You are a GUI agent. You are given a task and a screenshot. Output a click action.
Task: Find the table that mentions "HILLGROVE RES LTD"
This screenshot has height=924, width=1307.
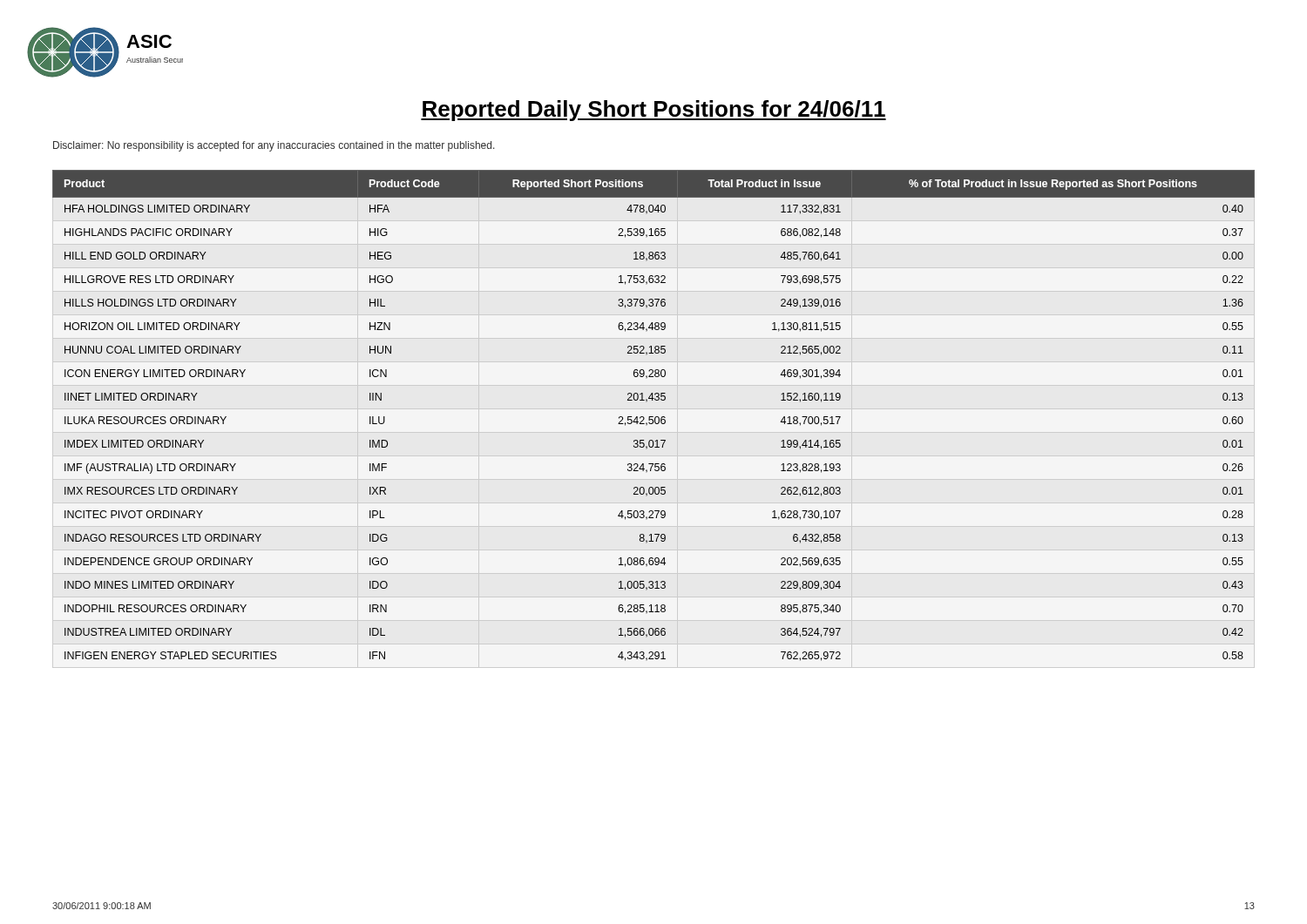(x=654, y=419)
